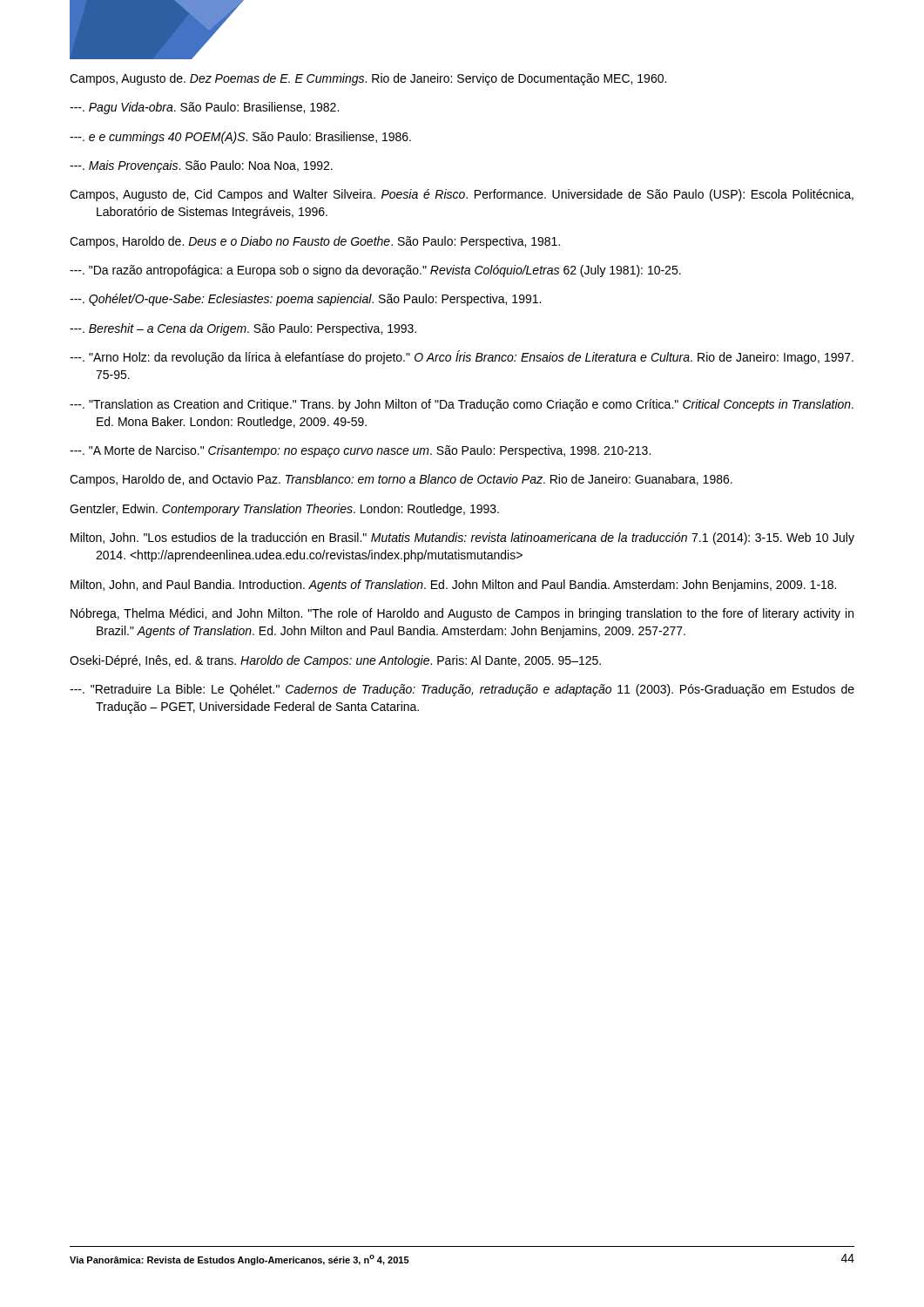Locate the list item containing "---. "Translation as Creation and"
Viewport: 924px width, 1307px height.
462,413
